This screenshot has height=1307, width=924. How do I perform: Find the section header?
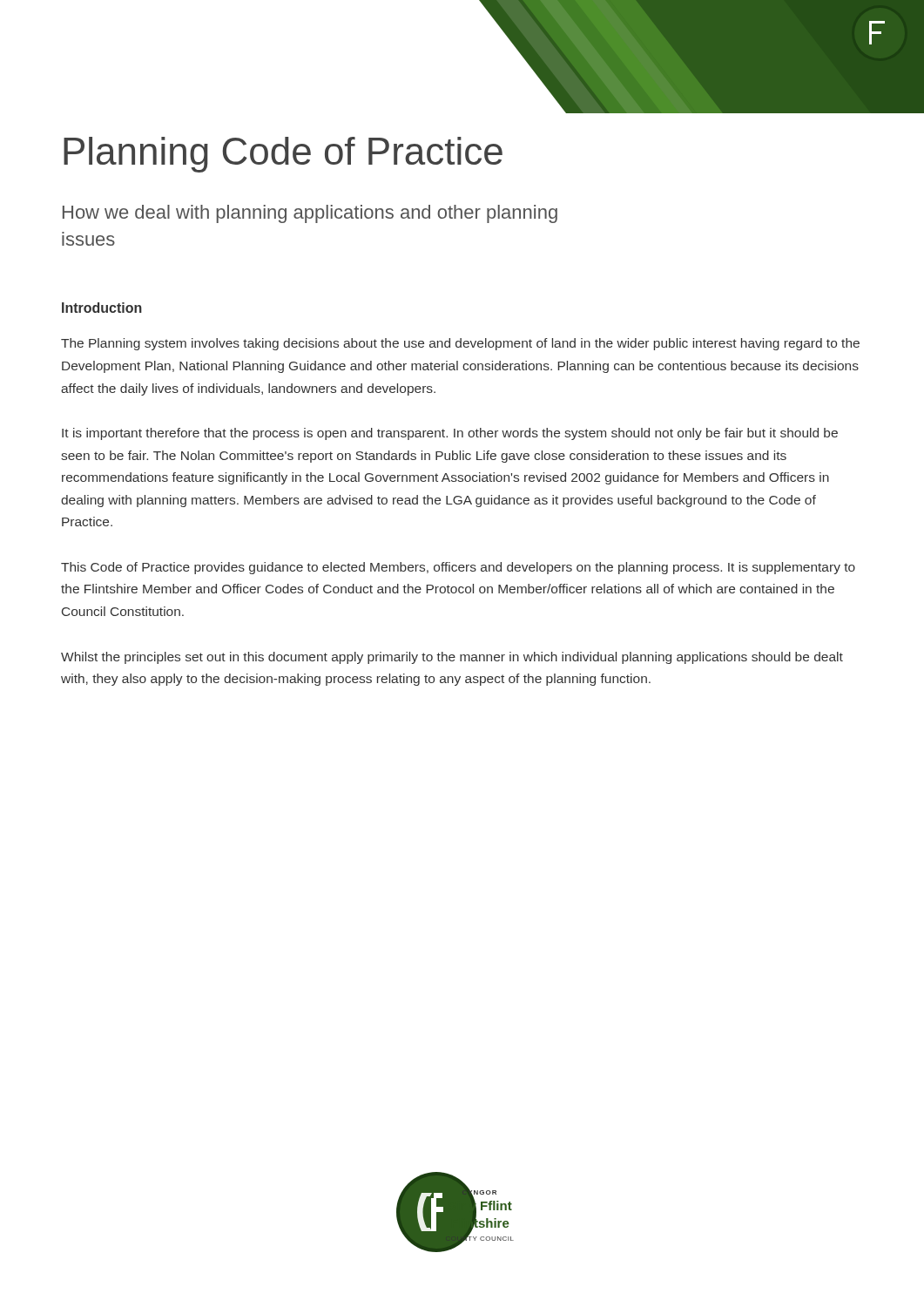[x=102, y=308]
